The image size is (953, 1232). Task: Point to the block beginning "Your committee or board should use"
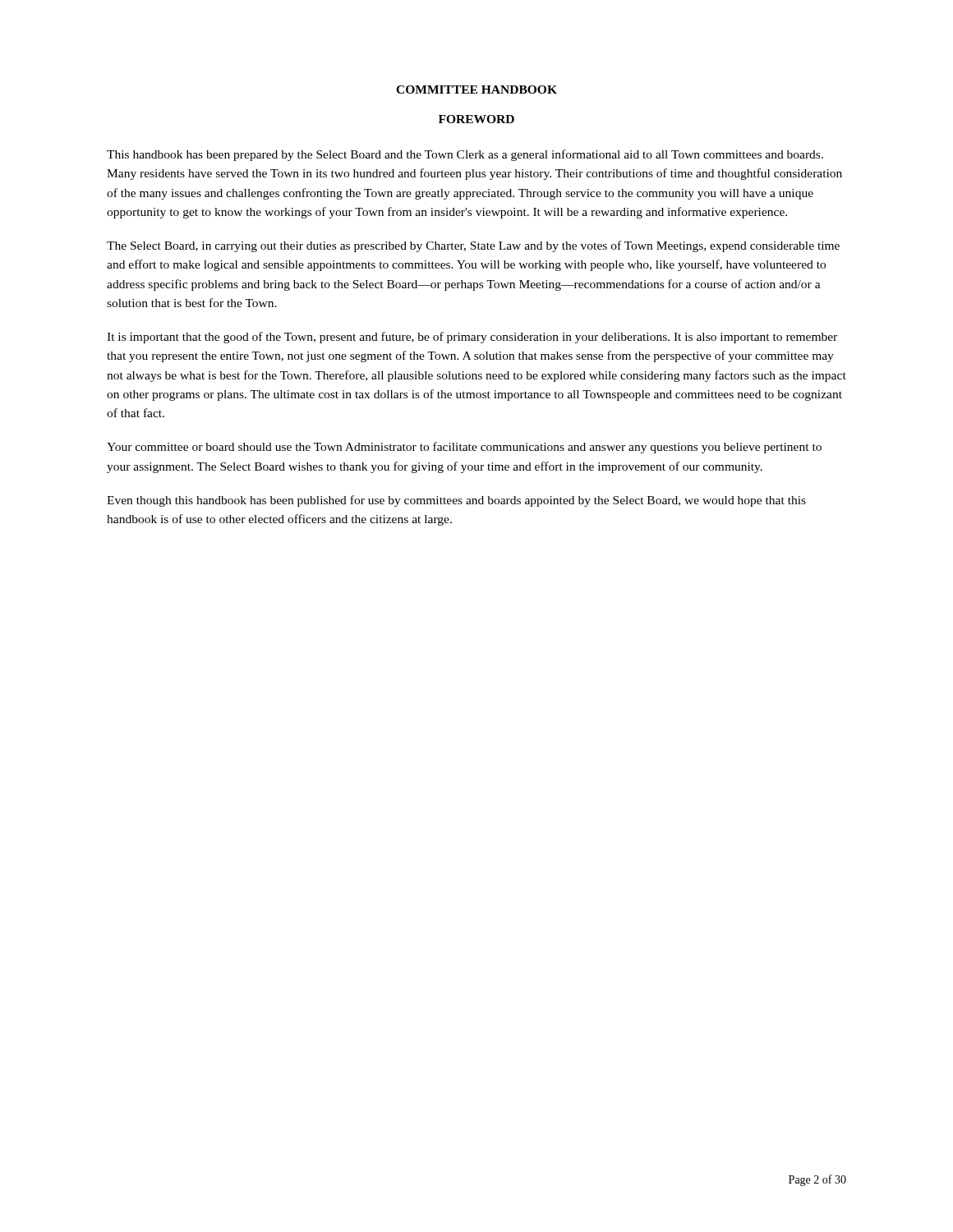464,456
